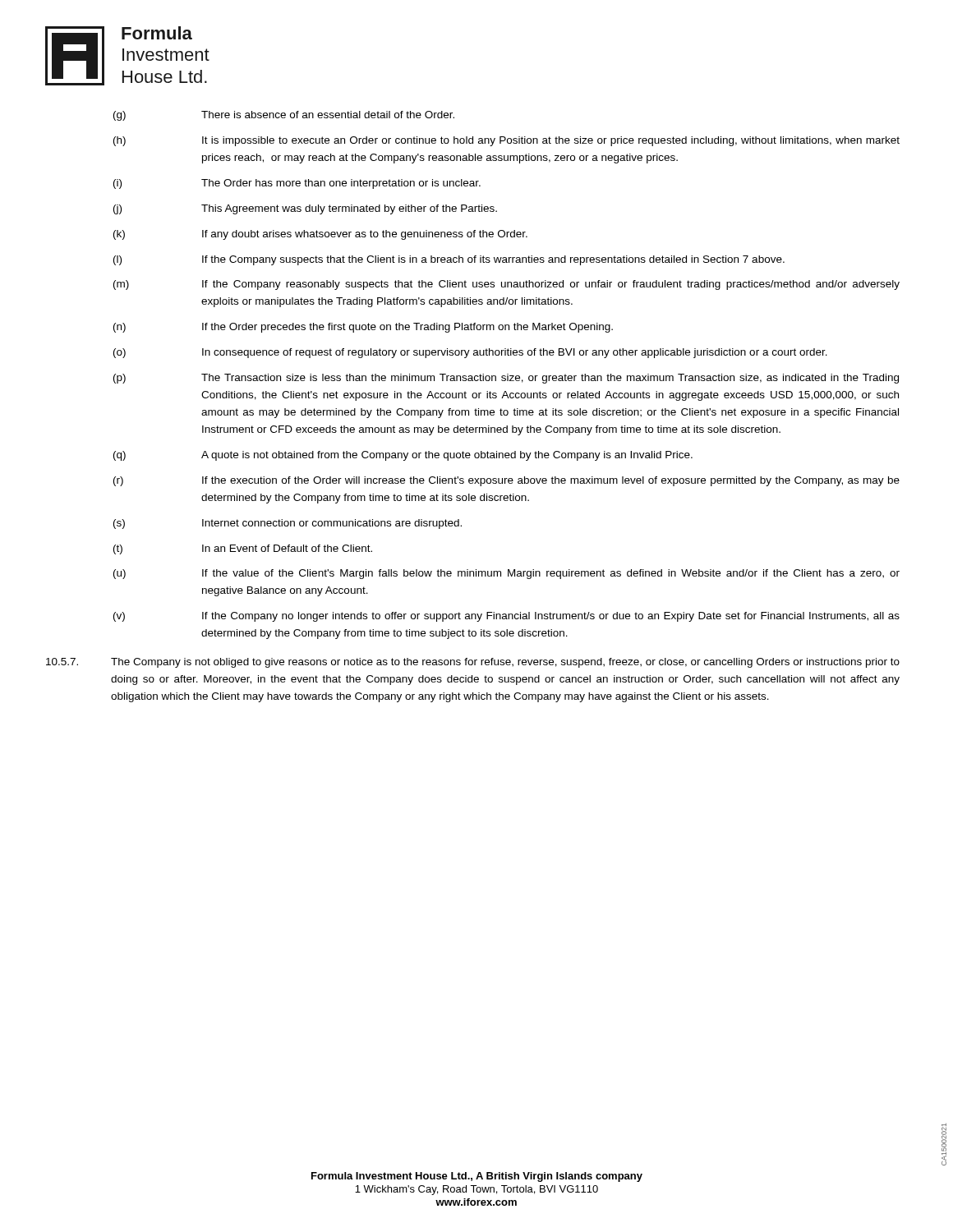The height and width of the screenshot is (1232, 953).
Task: Click on the block starting "(k) If any doubt"
Action: [472, 234]
